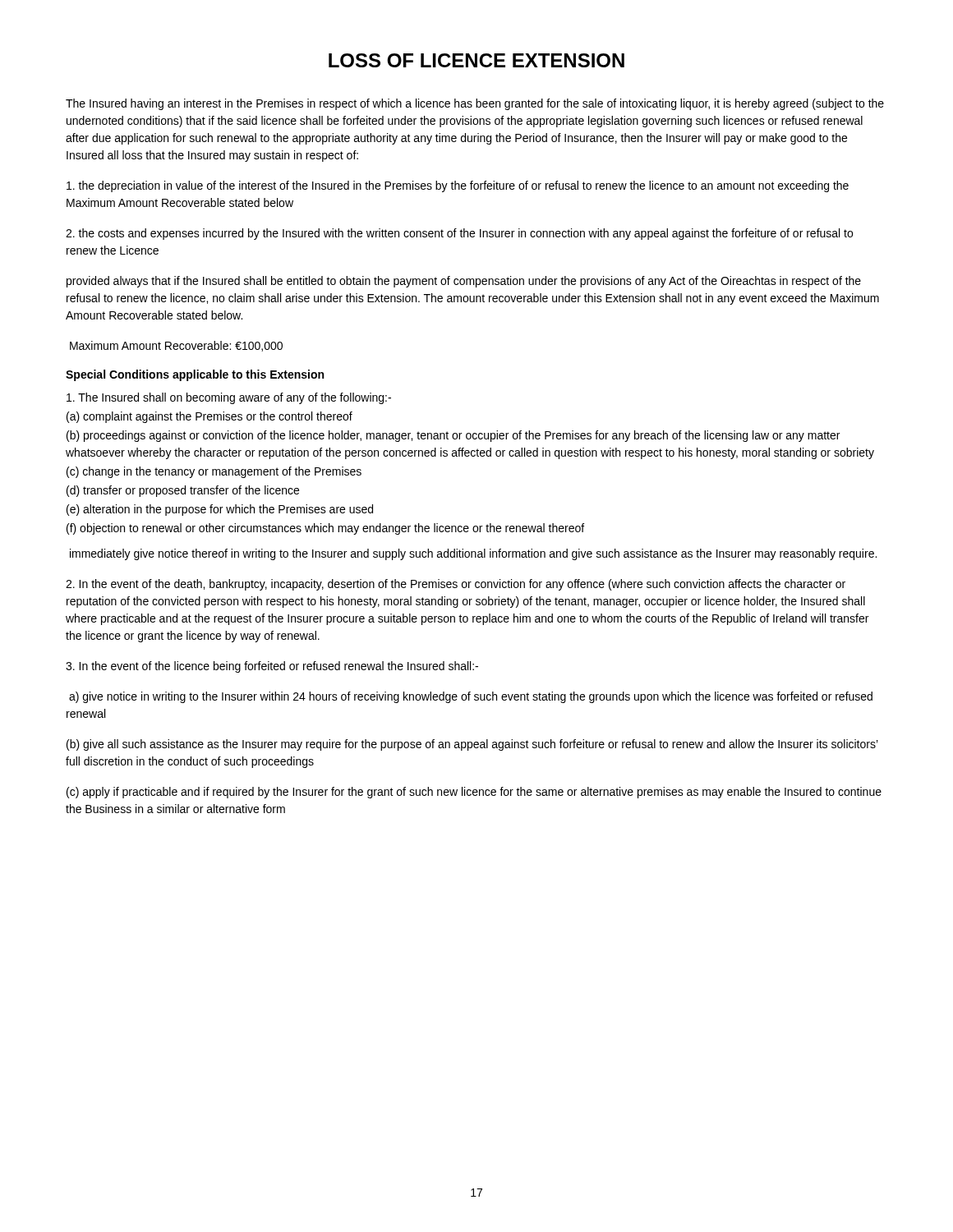Select the text starting "(e) alteration in the purpose for which"
This screenshot has height=1232, width=953.
(220, 509)
